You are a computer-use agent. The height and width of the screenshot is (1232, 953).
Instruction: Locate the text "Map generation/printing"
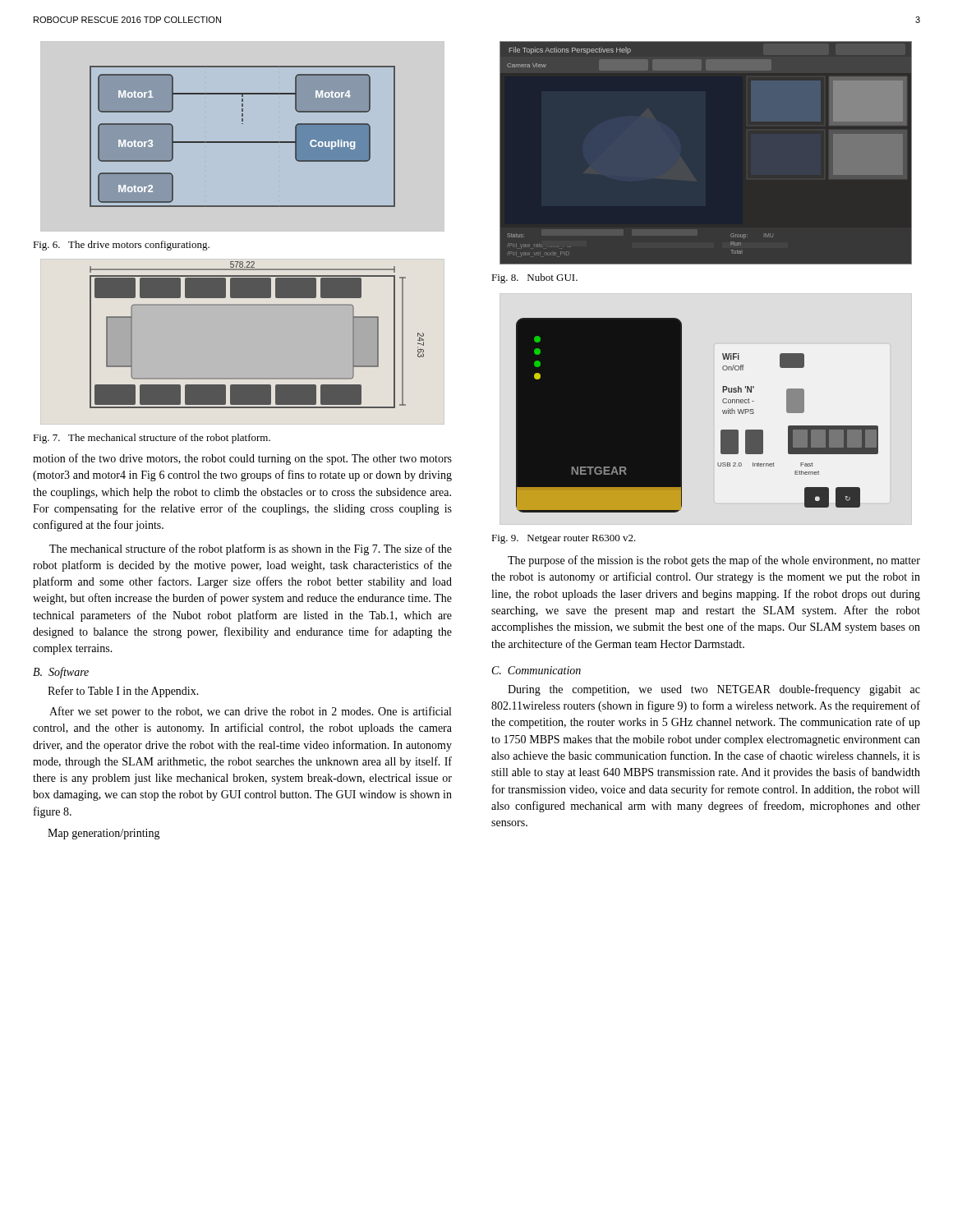tap(104, 834)
